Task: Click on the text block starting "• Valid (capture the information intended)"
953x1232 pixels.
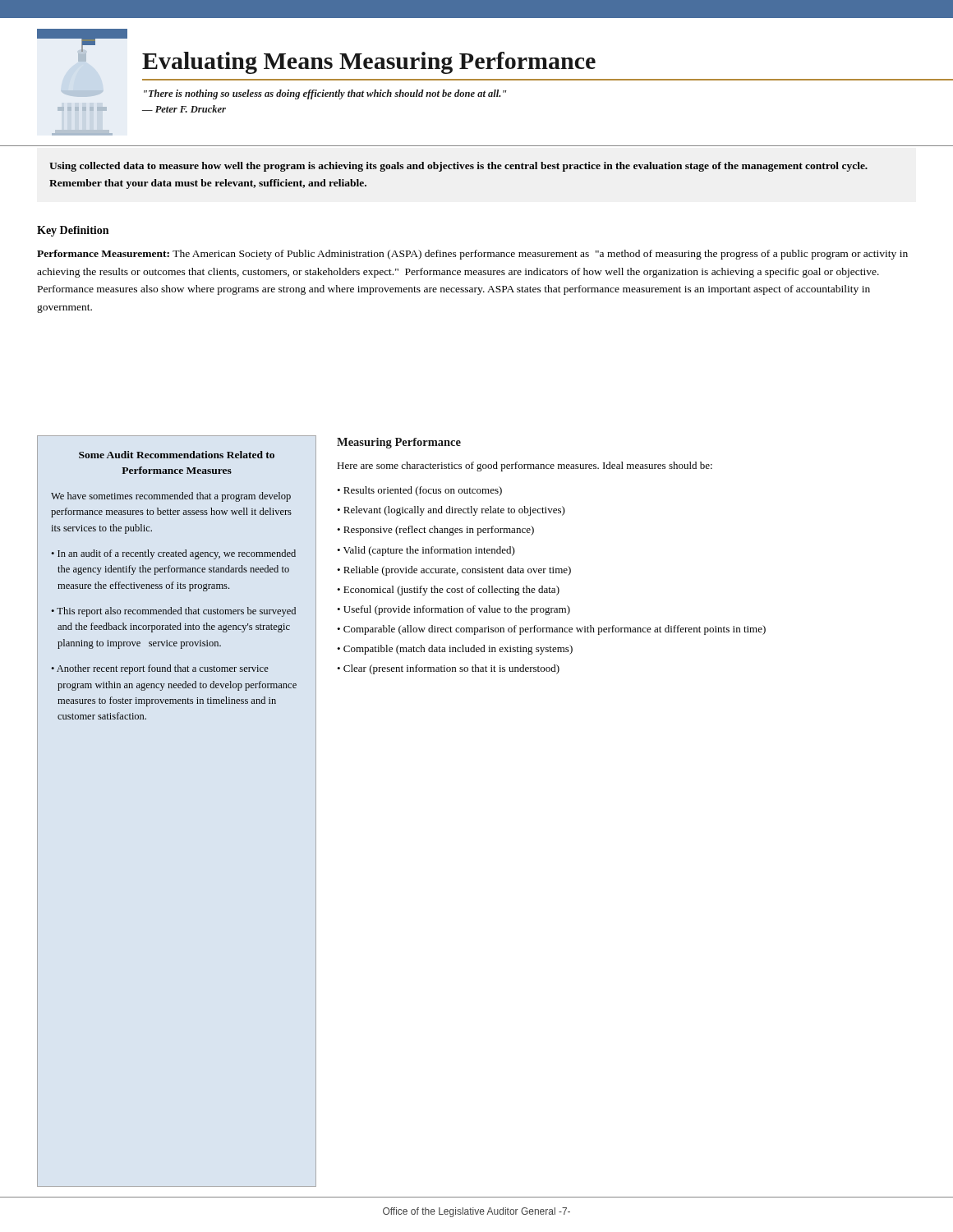Action: (x=426, y=549)
